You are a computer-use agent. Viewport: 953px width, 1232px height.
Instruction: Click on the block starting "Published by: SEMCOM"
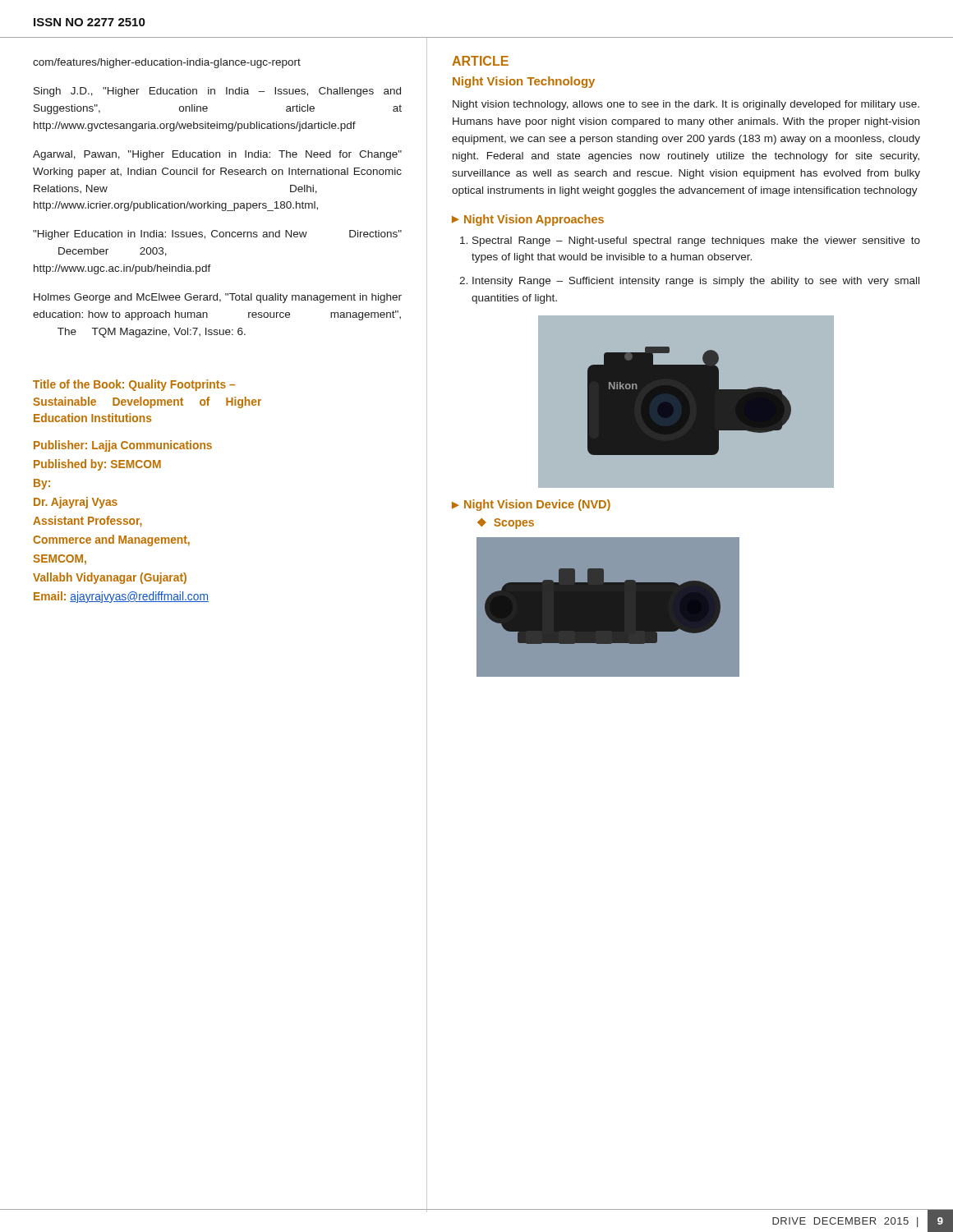click(97, 464)
